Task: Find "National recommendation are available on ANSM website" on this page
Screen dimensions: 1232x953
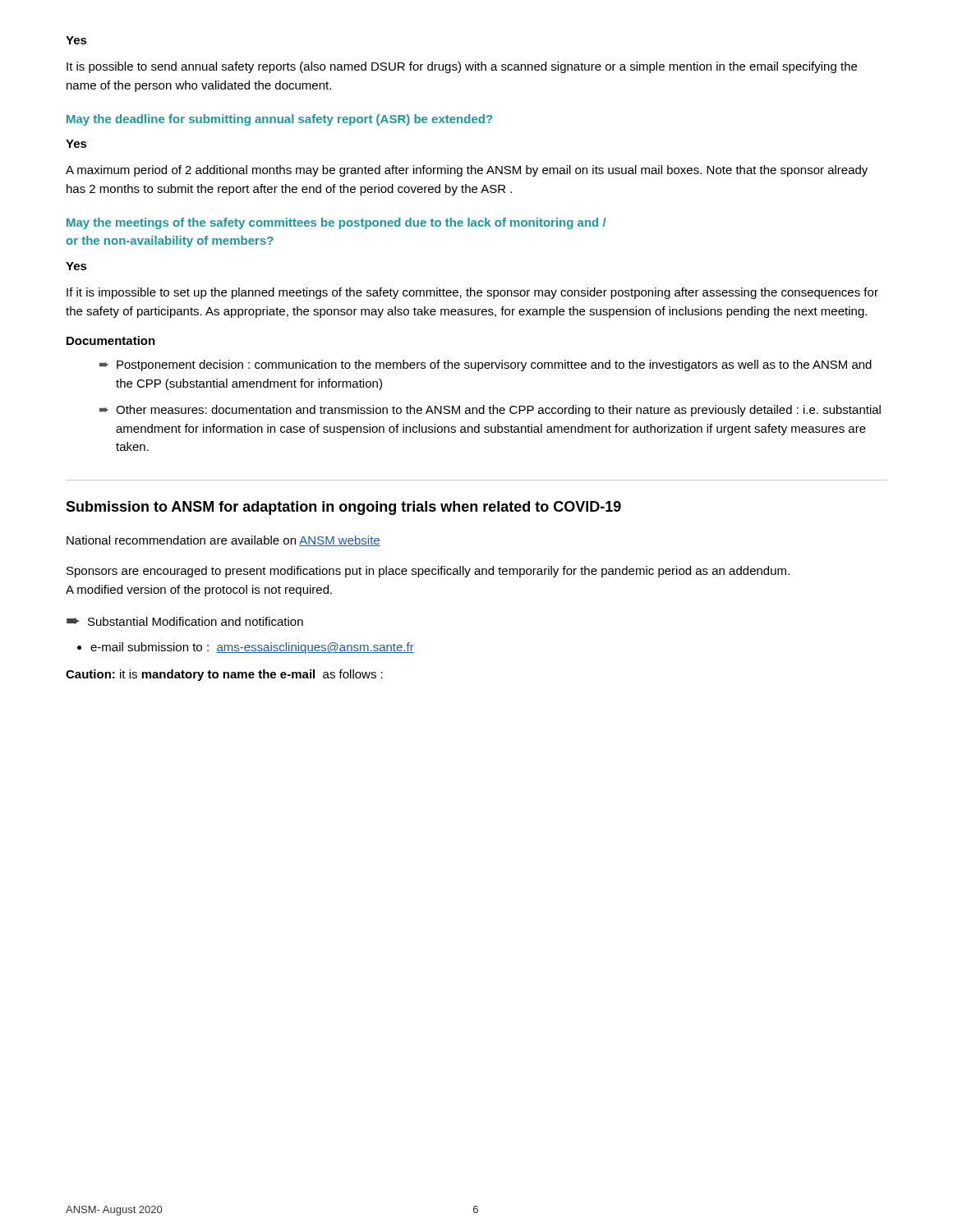Action: tap(223, 540)
